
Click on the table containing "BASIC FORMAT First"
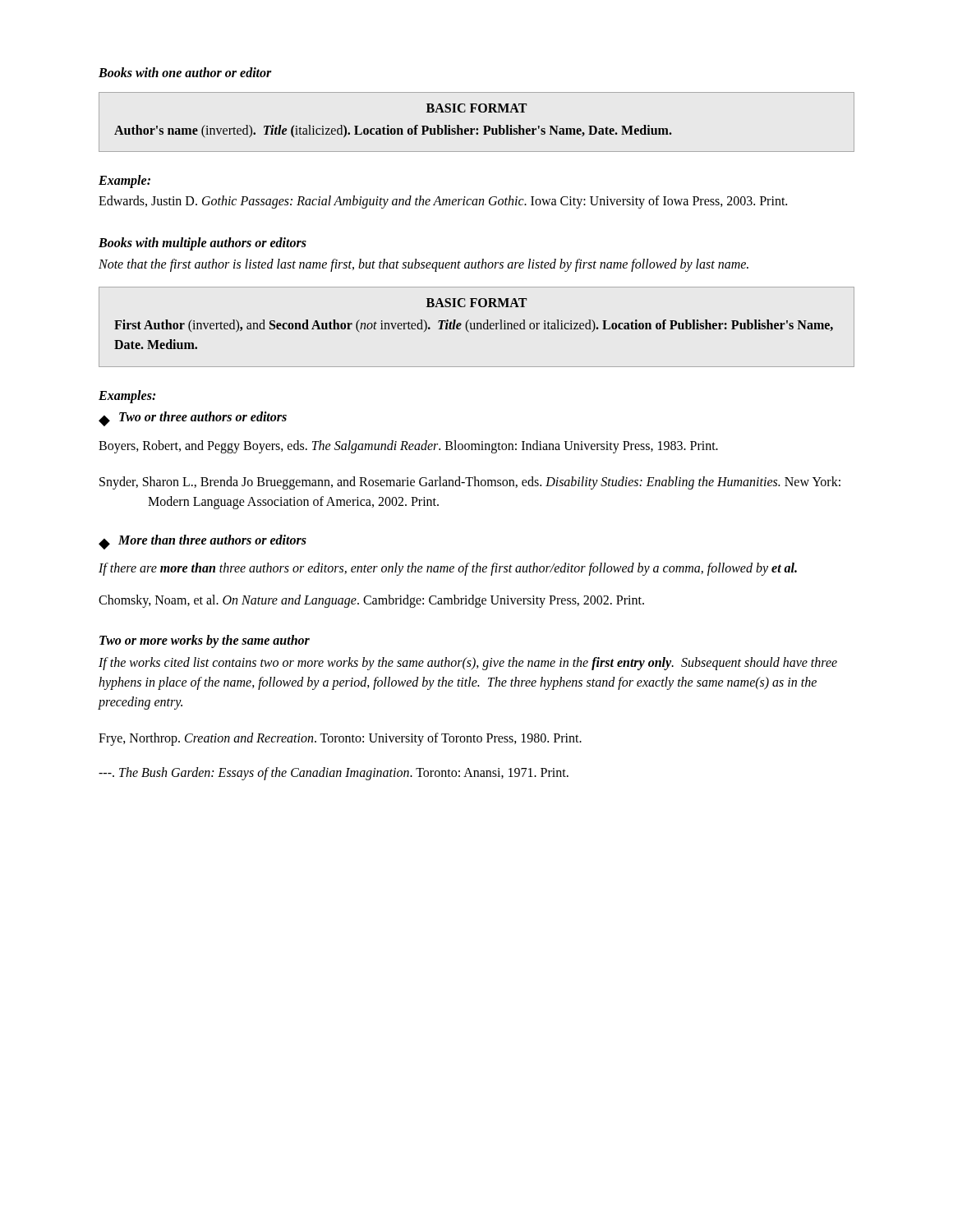coord(476,327)
